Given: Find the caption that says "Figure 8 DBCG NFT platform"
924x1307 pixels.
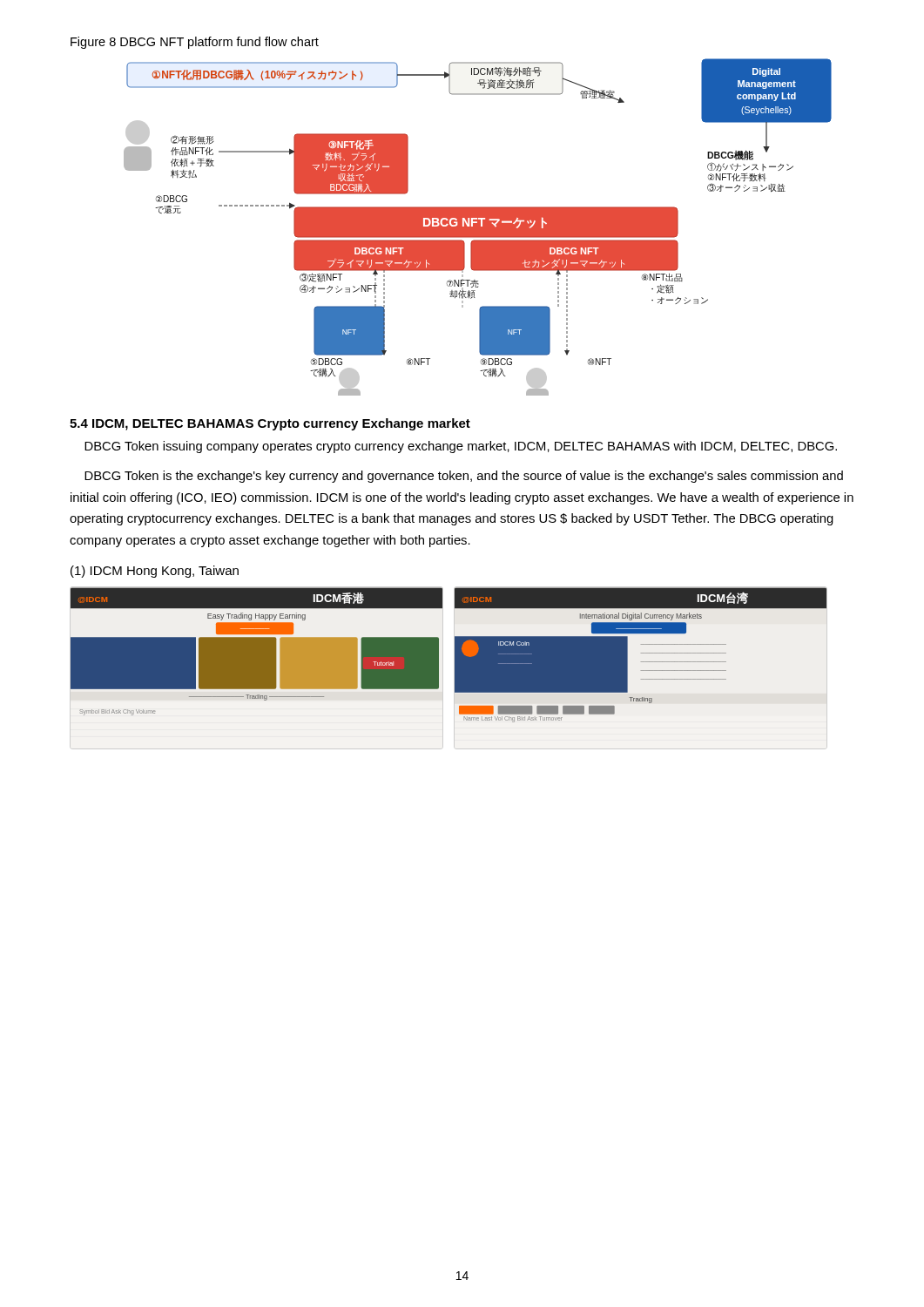Looking at the screenshot, I should coord(194,42).
